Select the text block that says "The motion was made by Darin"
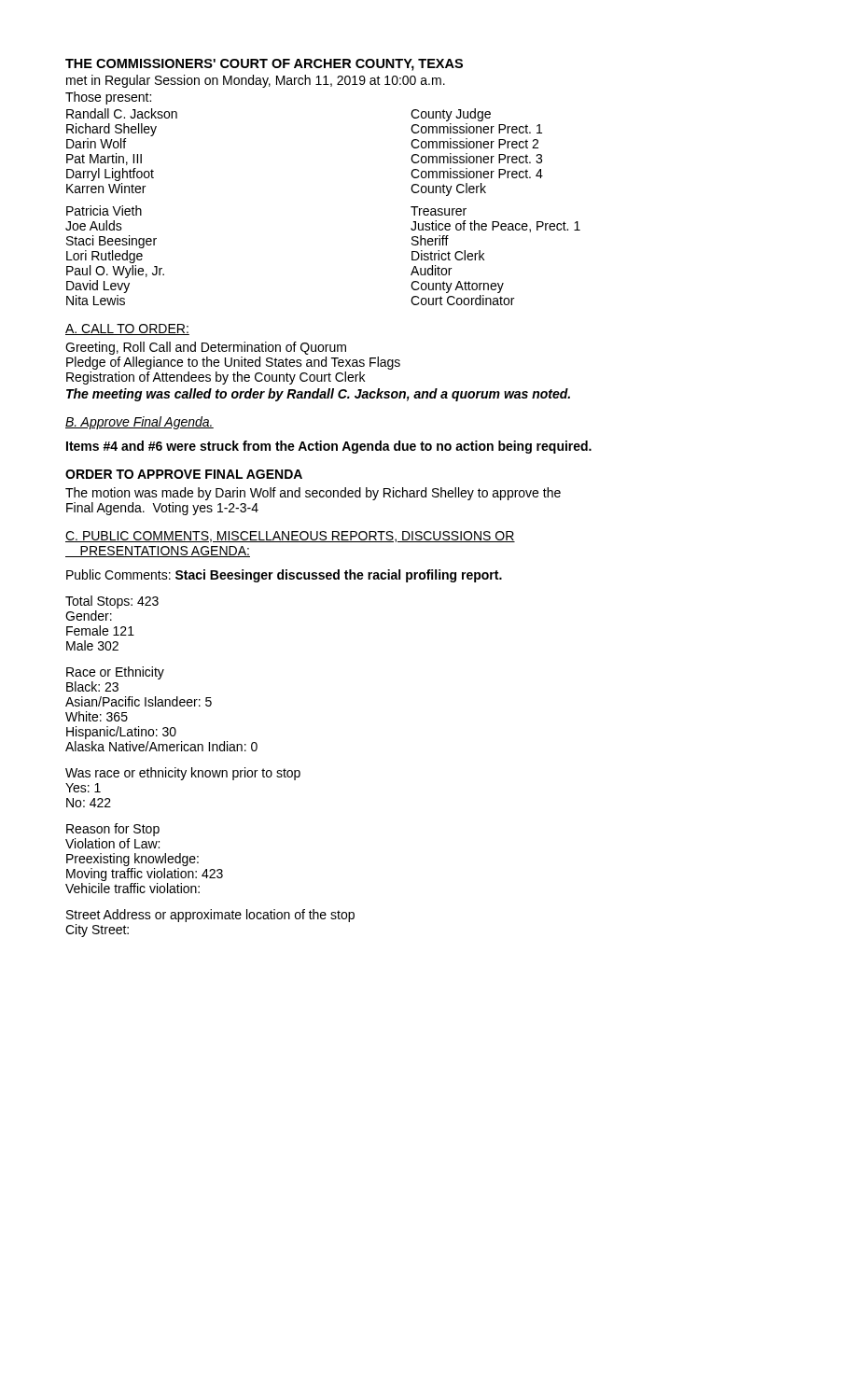 pos(313,500)
